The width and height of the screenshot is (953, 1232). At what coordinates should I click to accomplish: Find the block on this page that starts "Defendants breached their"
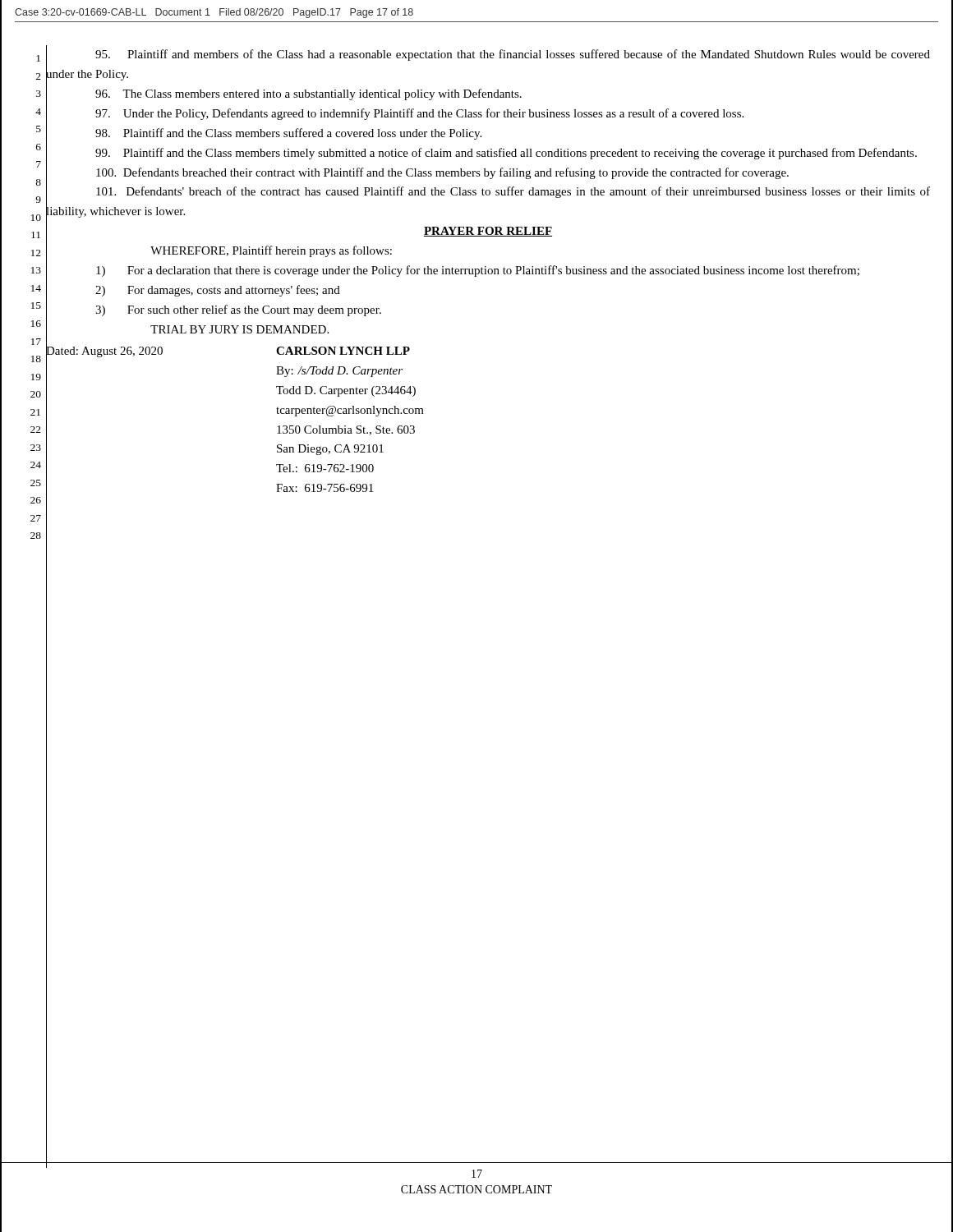pyautogui.click(x=442, y=172)
